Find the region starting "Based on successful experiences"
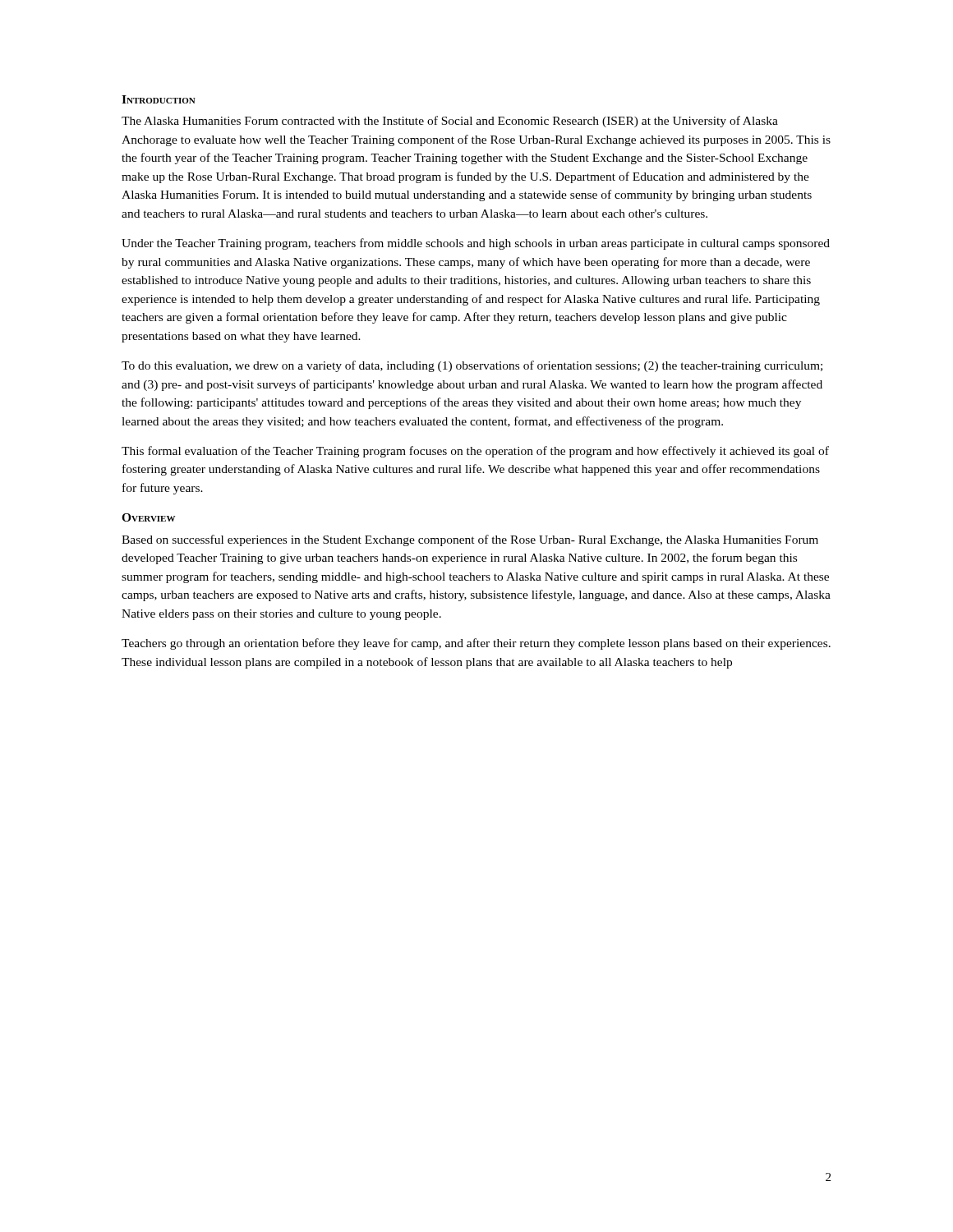953x1232 pixels. [x=476, y=576]
